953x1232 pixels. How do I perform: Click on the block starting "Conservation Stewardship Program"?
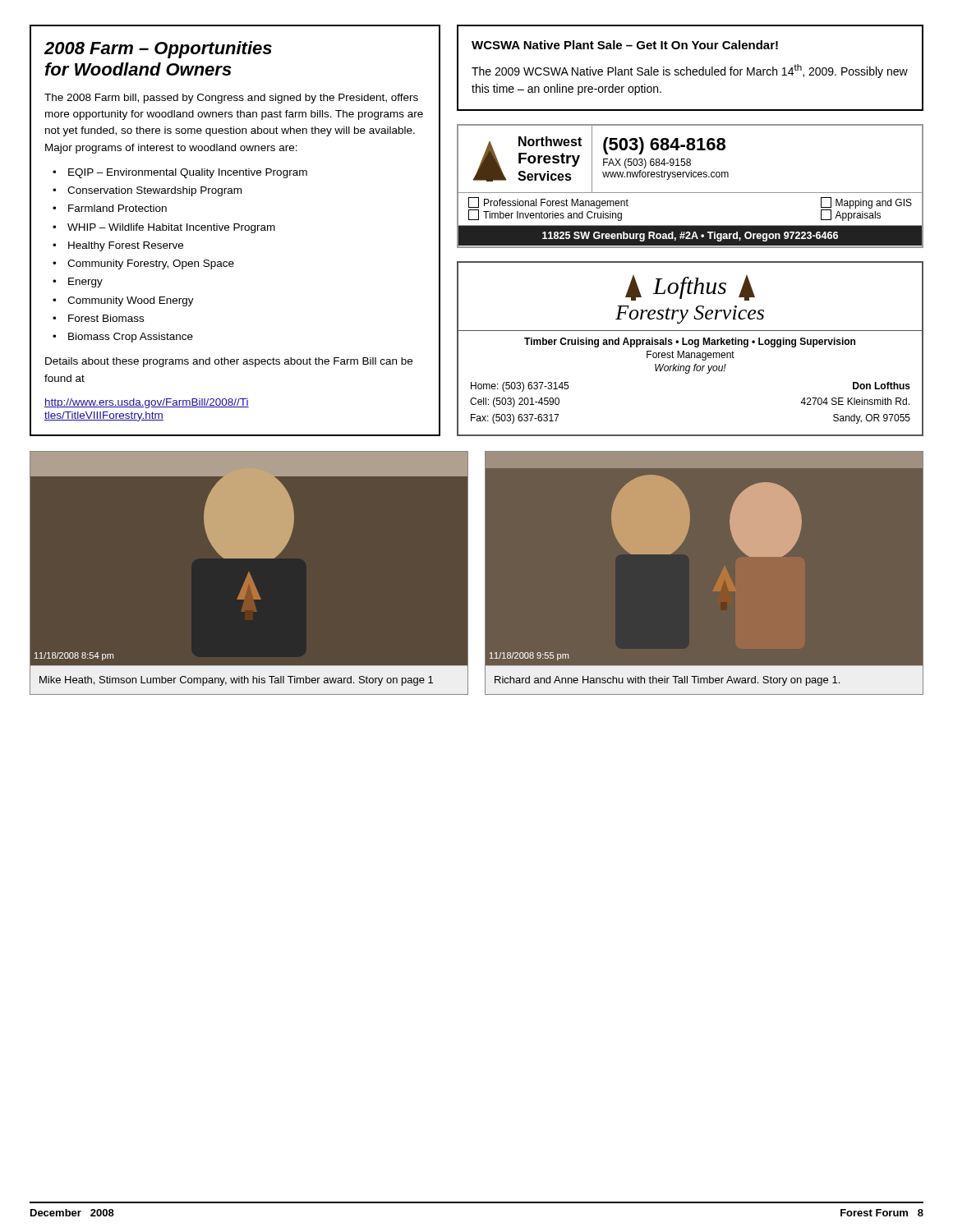click(155, 190)
